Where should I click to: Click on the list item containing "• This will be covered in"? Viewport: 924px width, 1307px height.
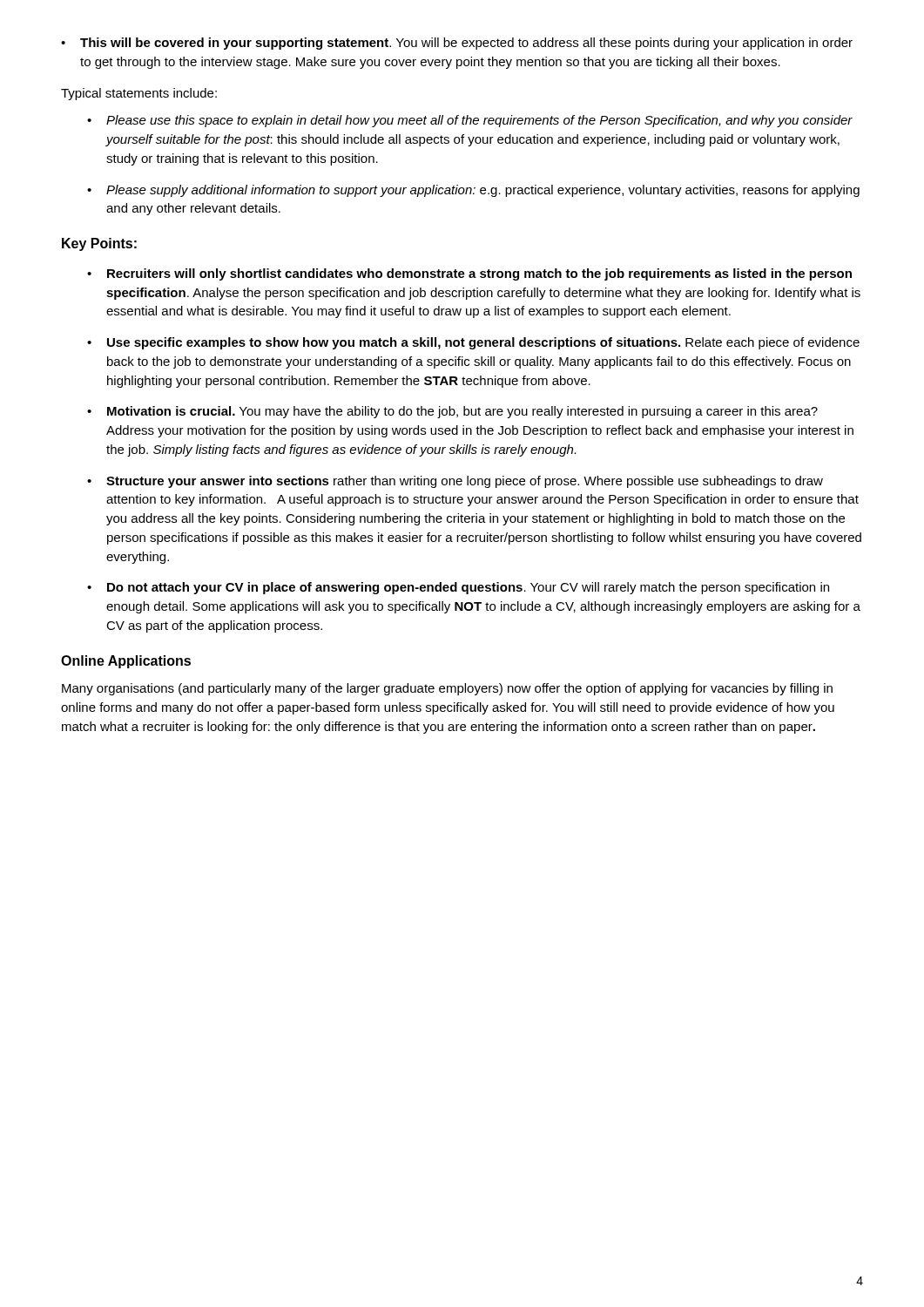462,52
